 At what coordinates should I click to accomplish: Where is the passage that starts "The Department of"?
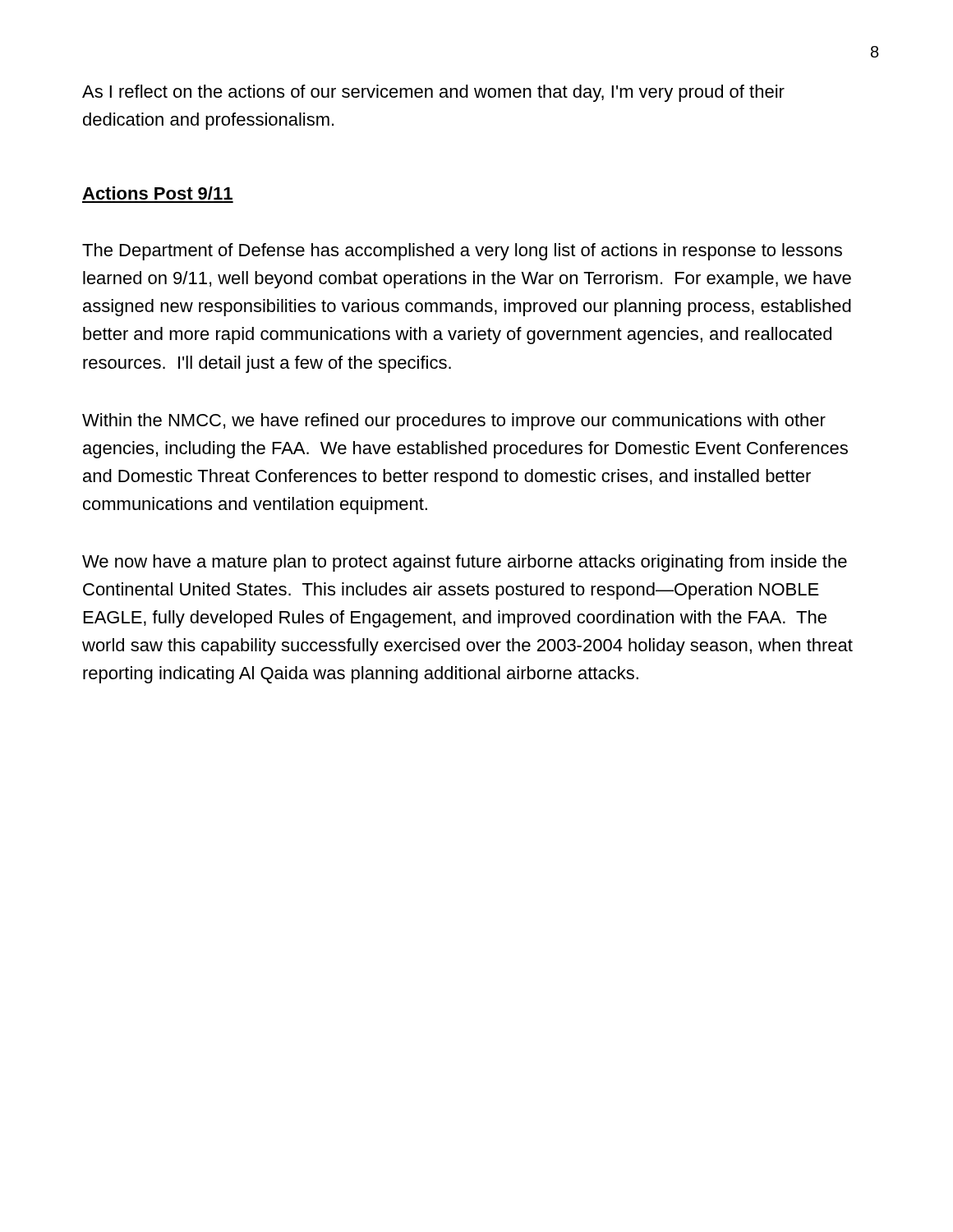click(467, 306)
